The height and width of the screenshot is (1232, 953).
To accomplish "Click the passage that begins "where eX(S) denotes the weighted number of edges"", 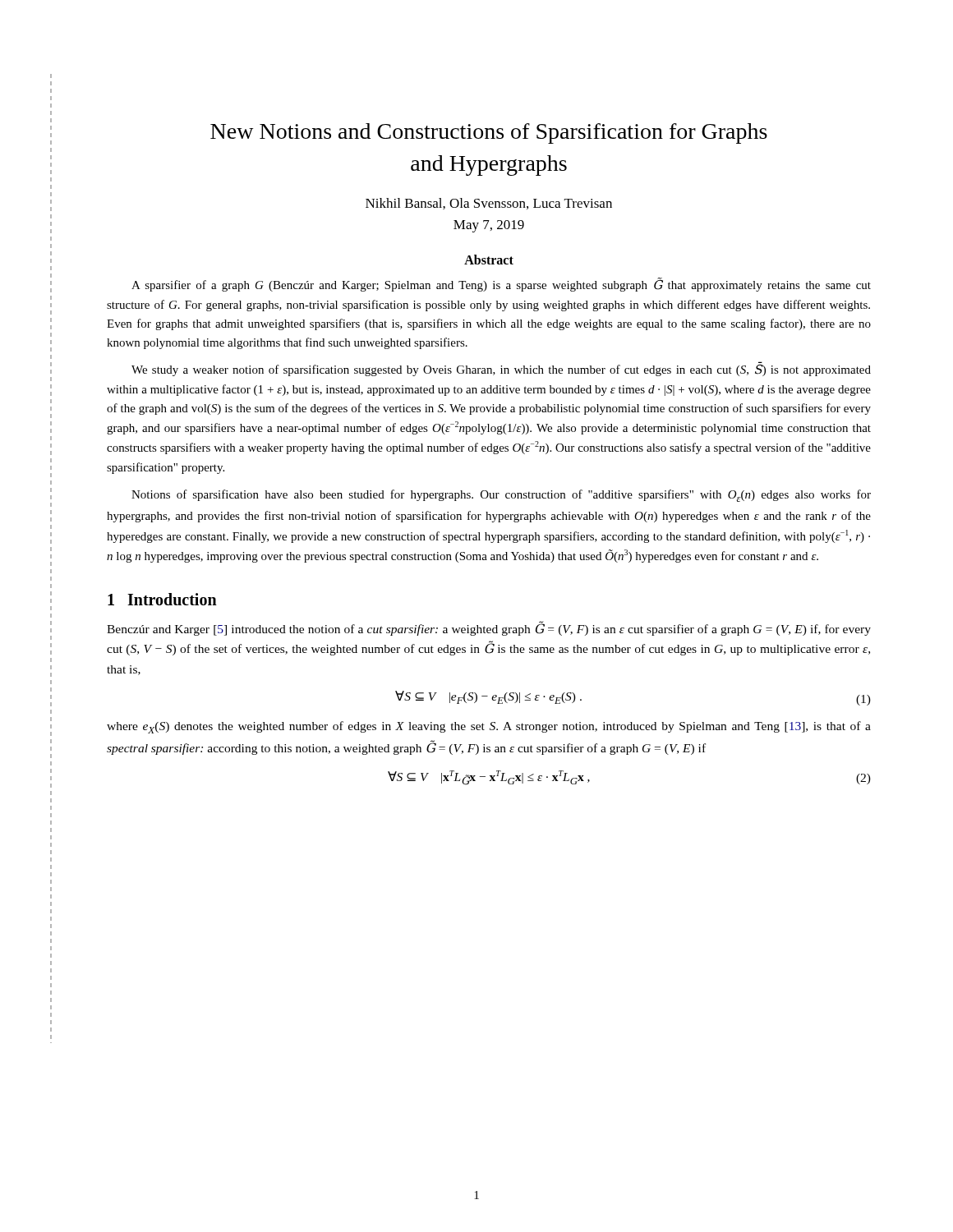I will coord(489,737).
